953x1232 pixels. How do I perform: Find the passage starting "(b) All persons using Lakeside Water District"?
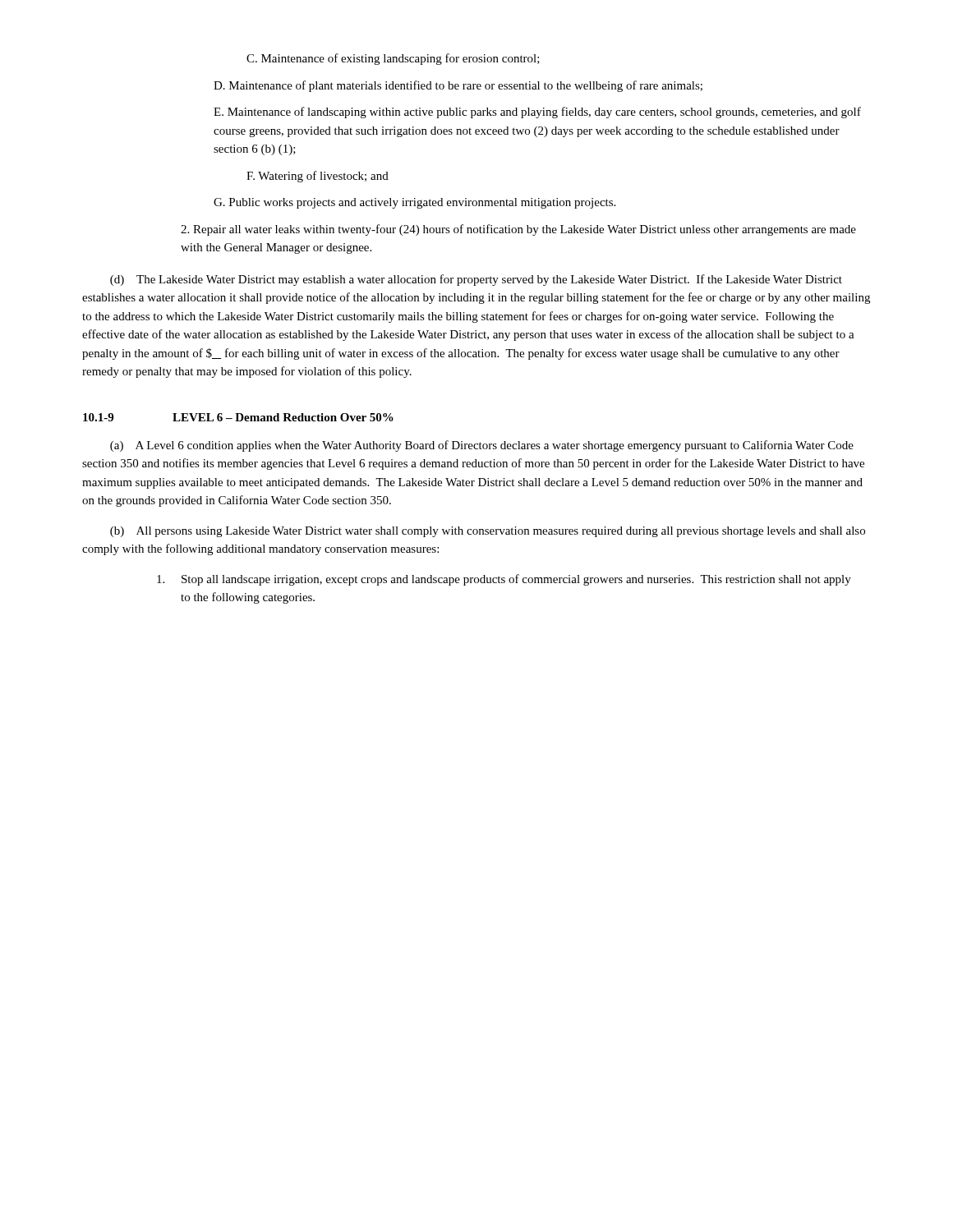[x=474, y=539]
